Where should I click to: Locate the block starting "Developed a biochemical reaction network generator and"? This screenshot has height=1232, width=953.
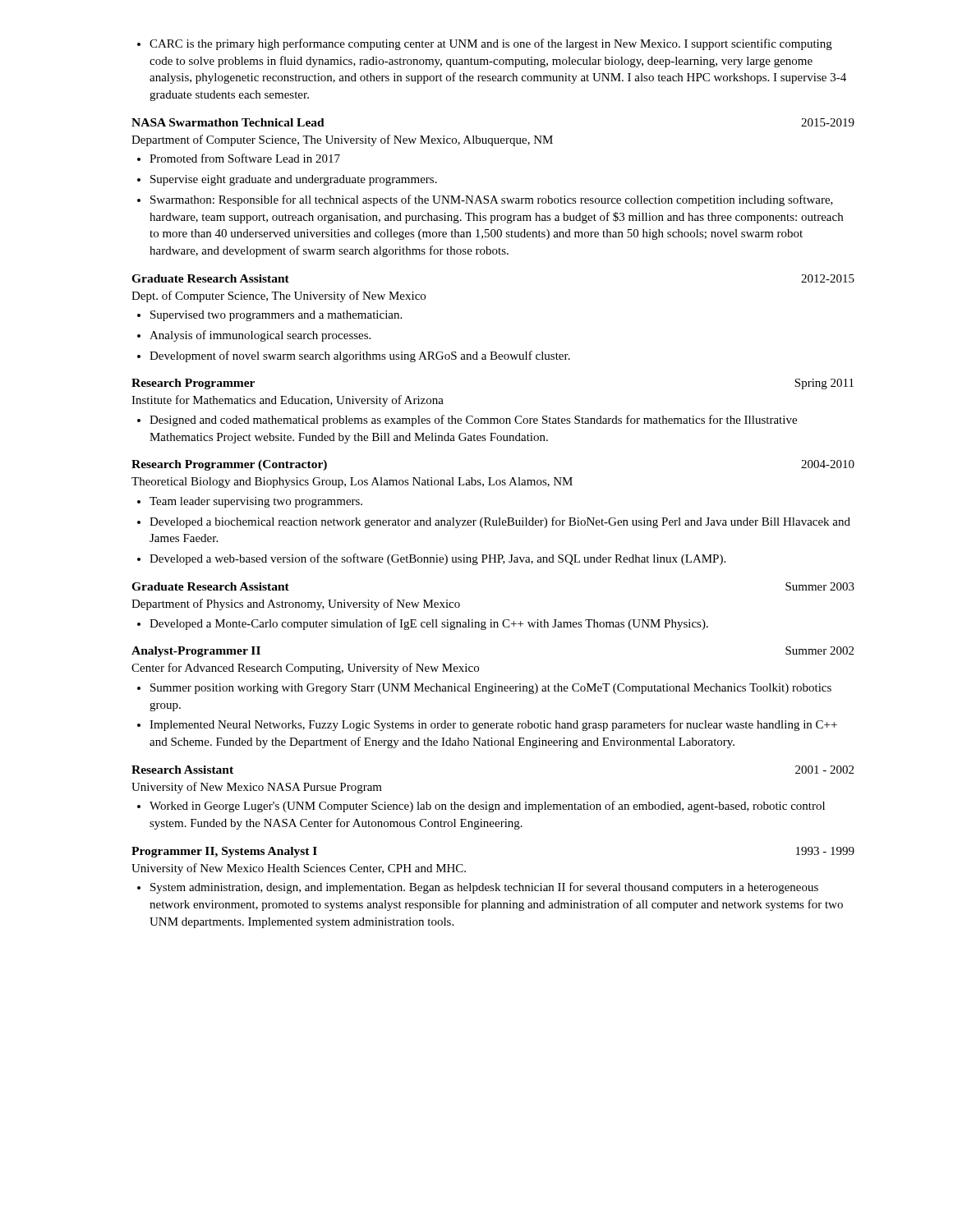pos(493,530)
